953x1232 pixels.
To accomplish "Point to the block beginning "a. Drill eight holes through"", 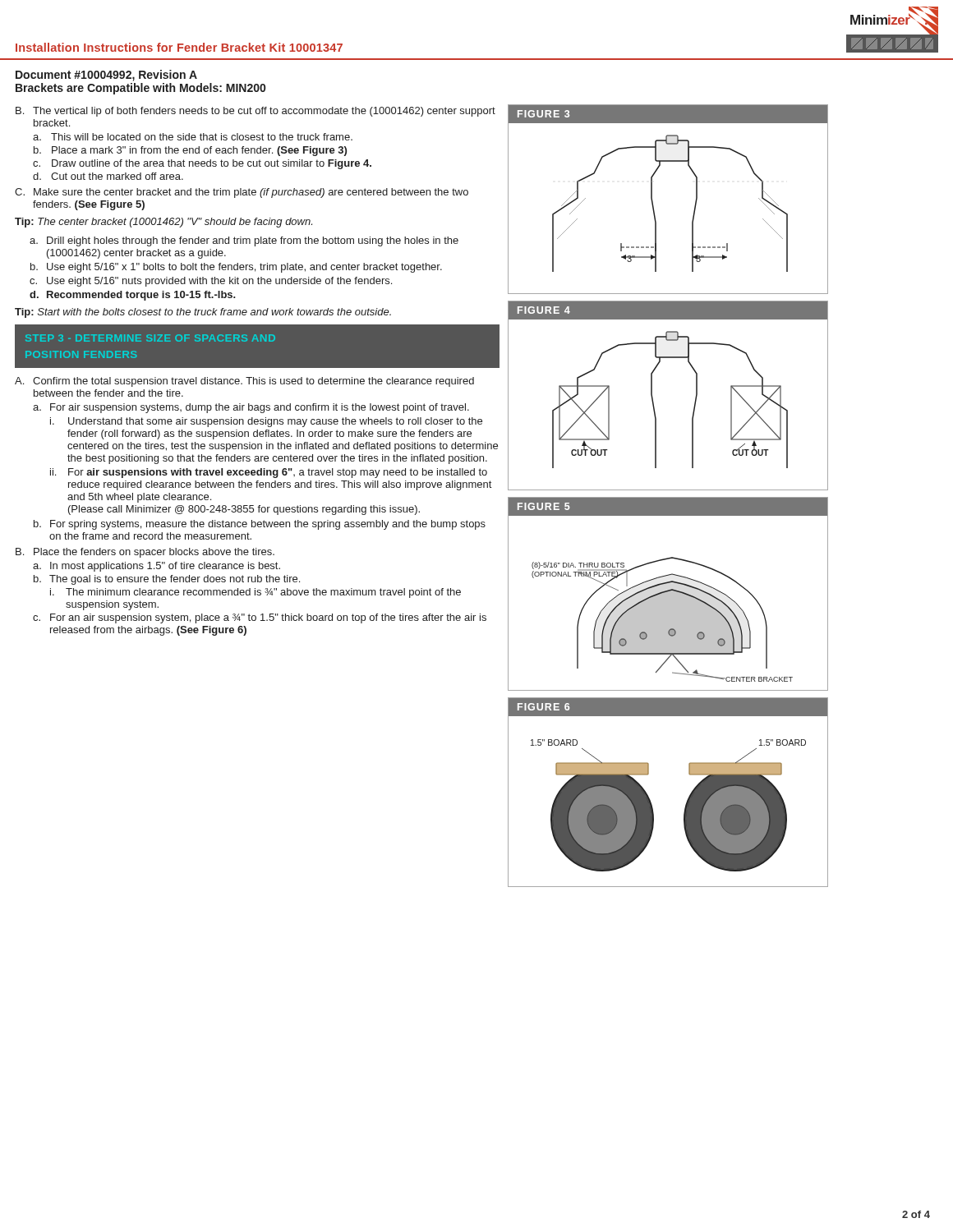I will pyautogui.click(x=265, y=246).
